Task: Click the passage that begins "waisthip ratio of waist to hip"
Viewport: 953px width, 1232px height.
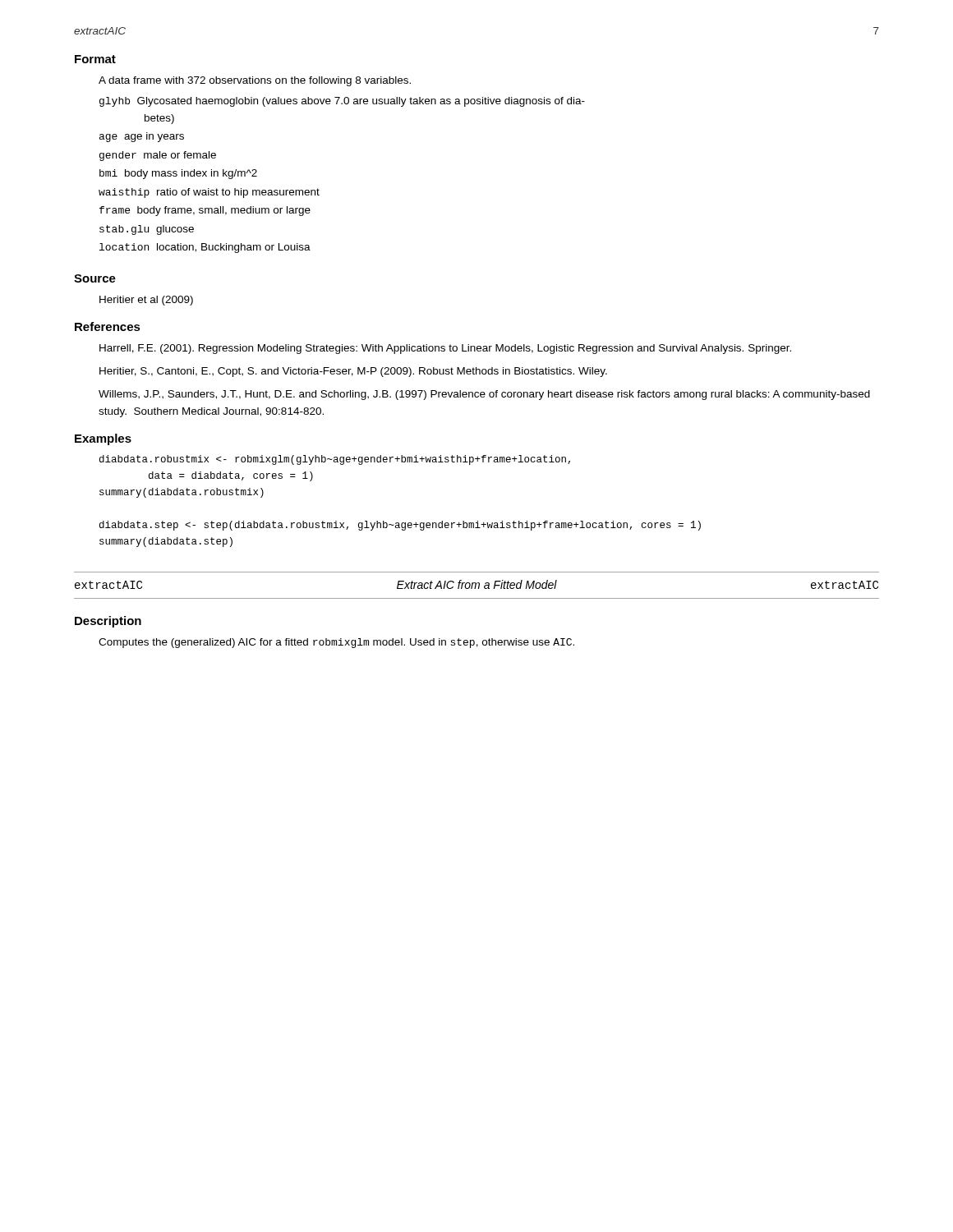Action: click(x=209, y=192)
